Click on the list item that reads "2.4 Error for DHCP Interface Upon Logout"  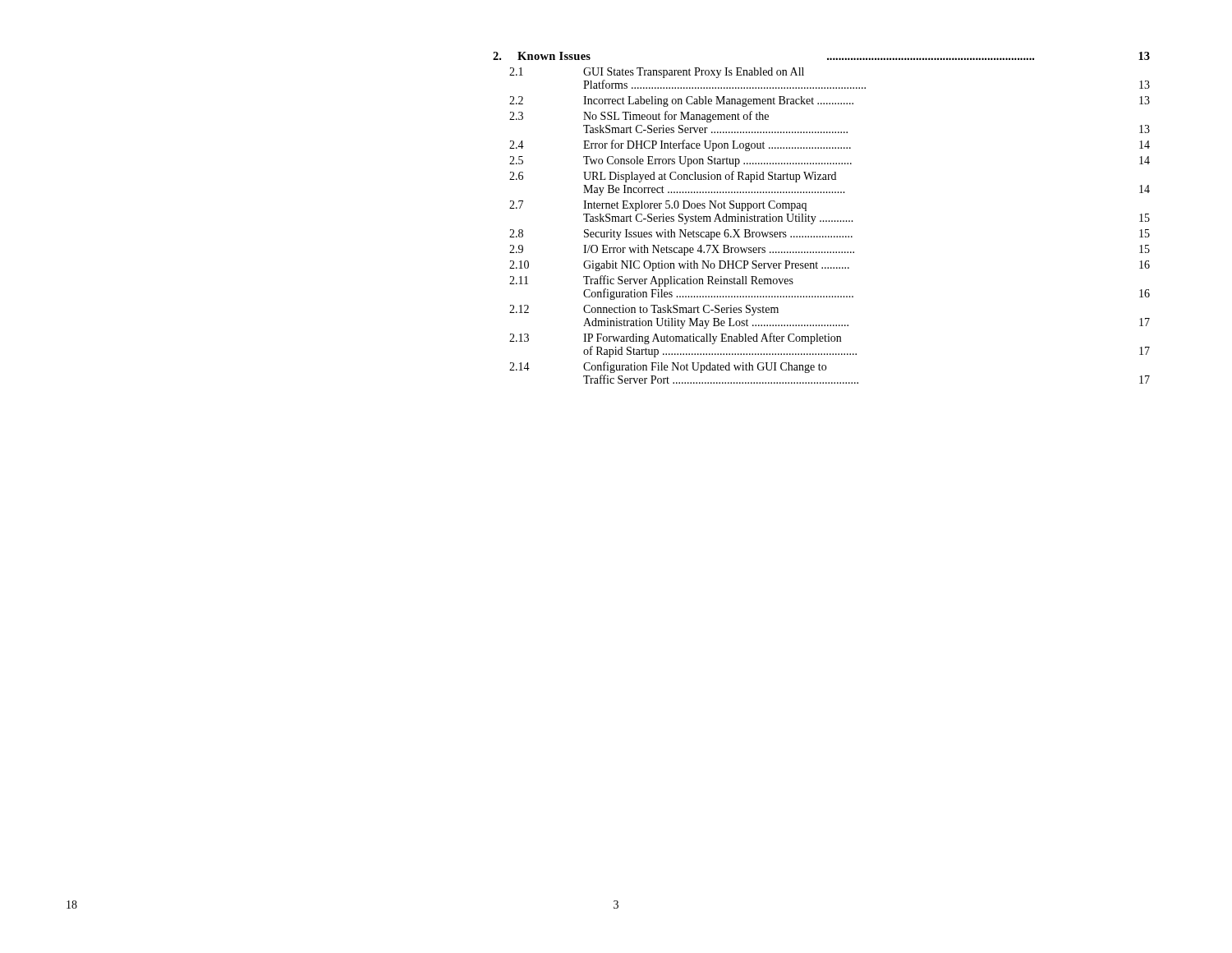(821, 145)
